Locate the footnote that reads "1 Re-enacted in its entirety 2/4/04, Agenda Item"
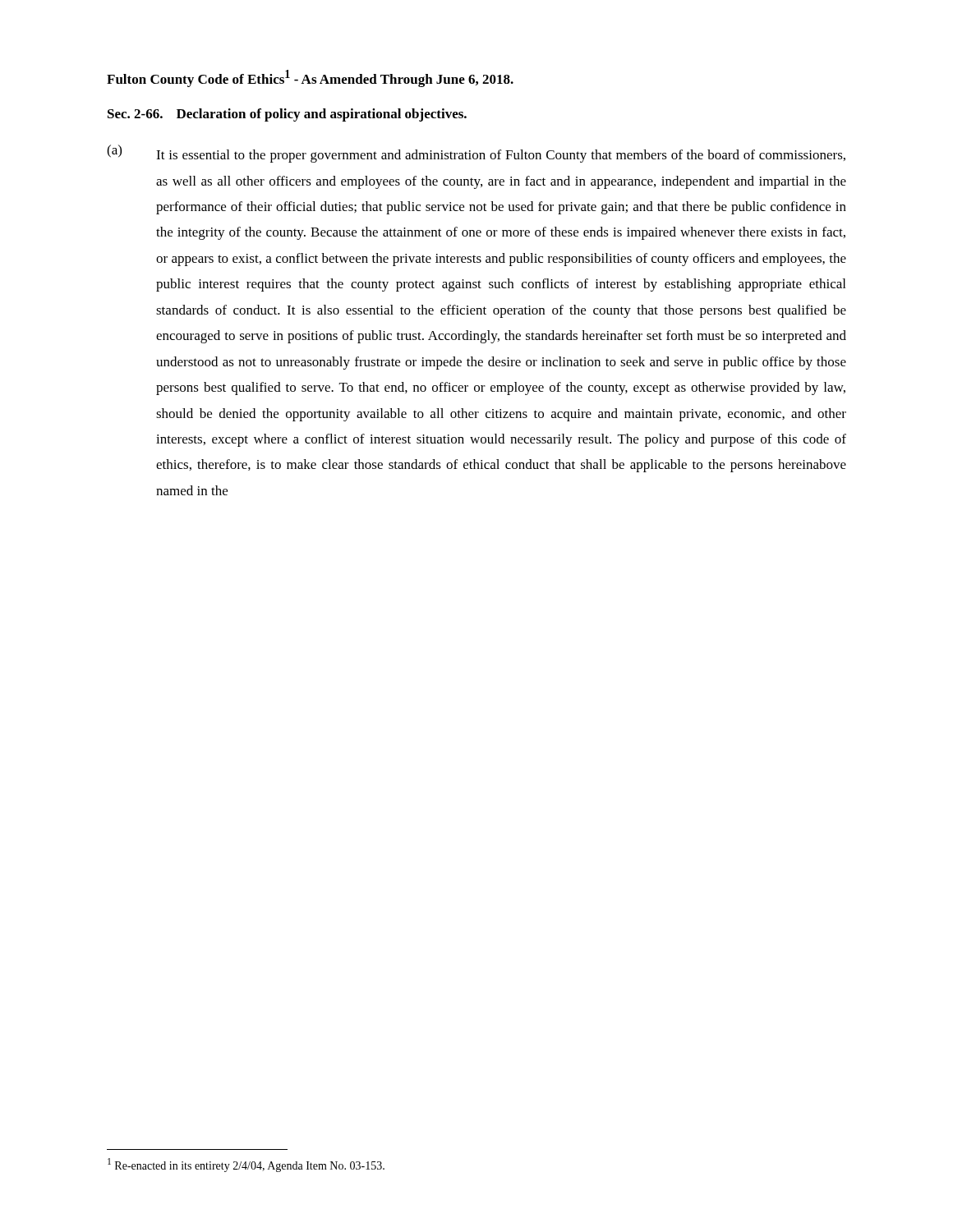 [x=246, y=1164]
